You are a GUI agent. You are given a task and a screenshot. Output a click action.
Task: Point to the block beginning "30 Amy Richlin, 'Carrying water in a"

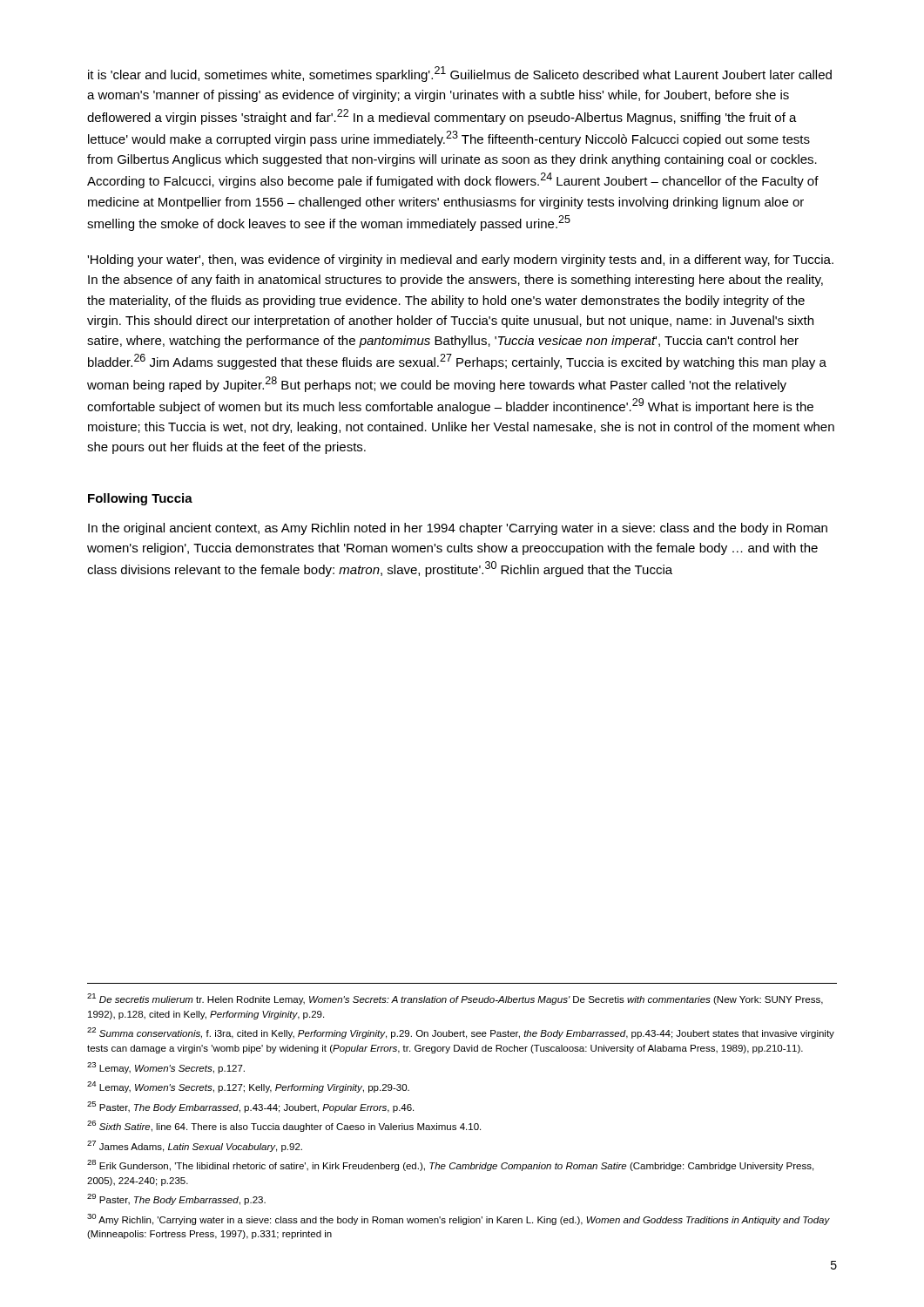[x=458, y=1225]
